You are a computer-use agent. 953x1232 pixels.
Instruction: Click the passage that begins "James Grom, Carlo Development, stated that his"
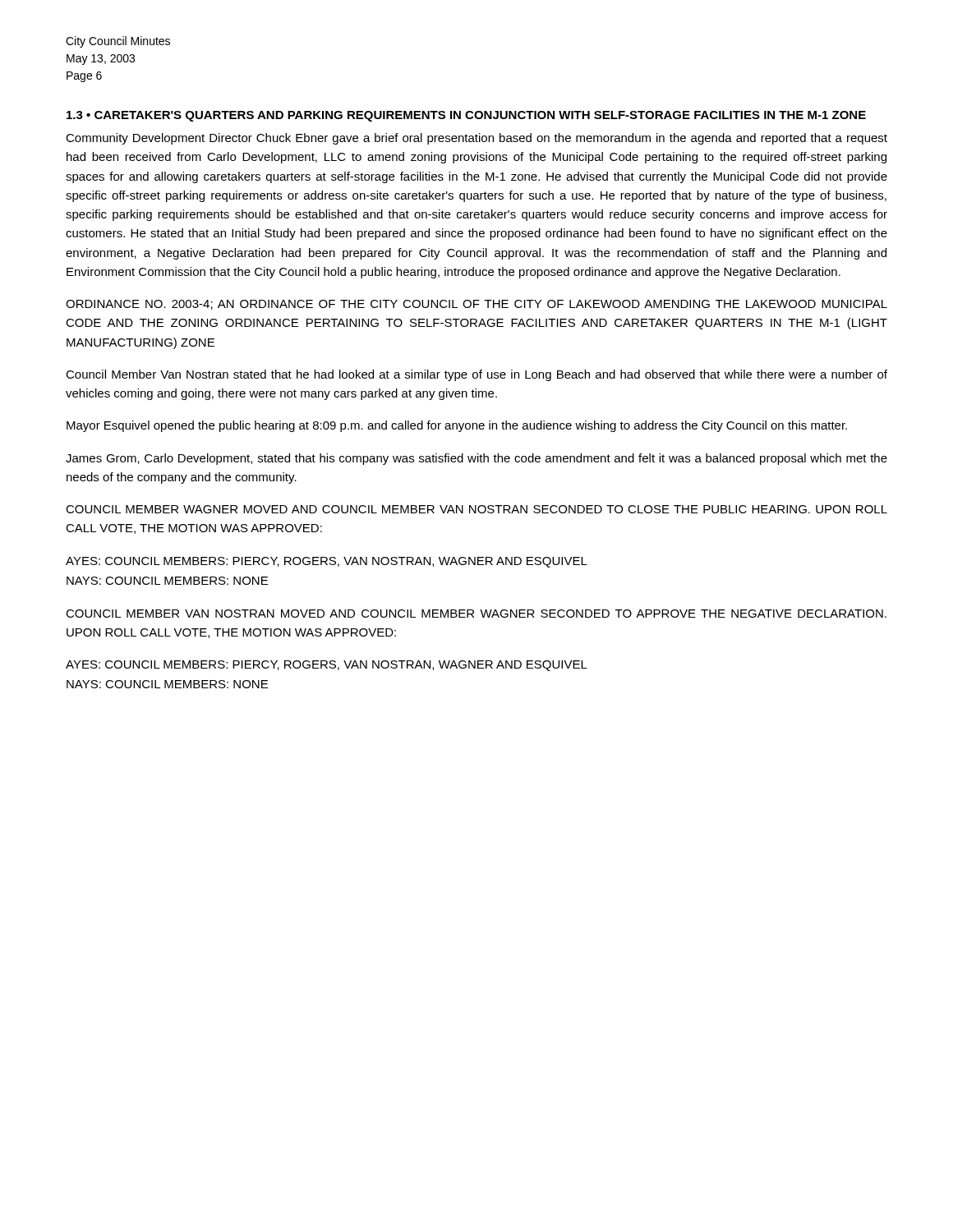pos(476,467)
